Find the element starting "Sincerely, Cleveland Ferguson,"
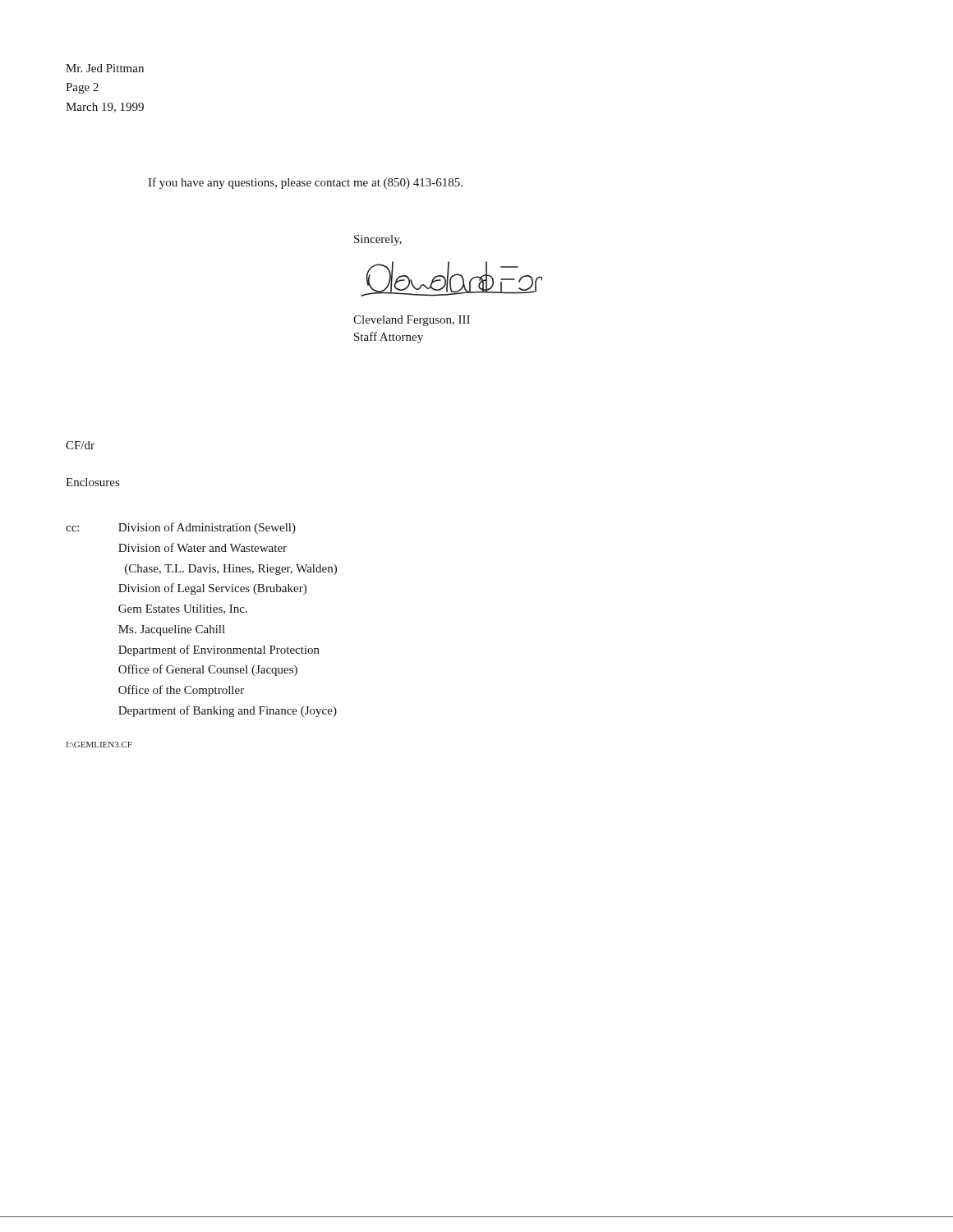Viewport: 953px width, 1232px height. (x=448, y=289)
